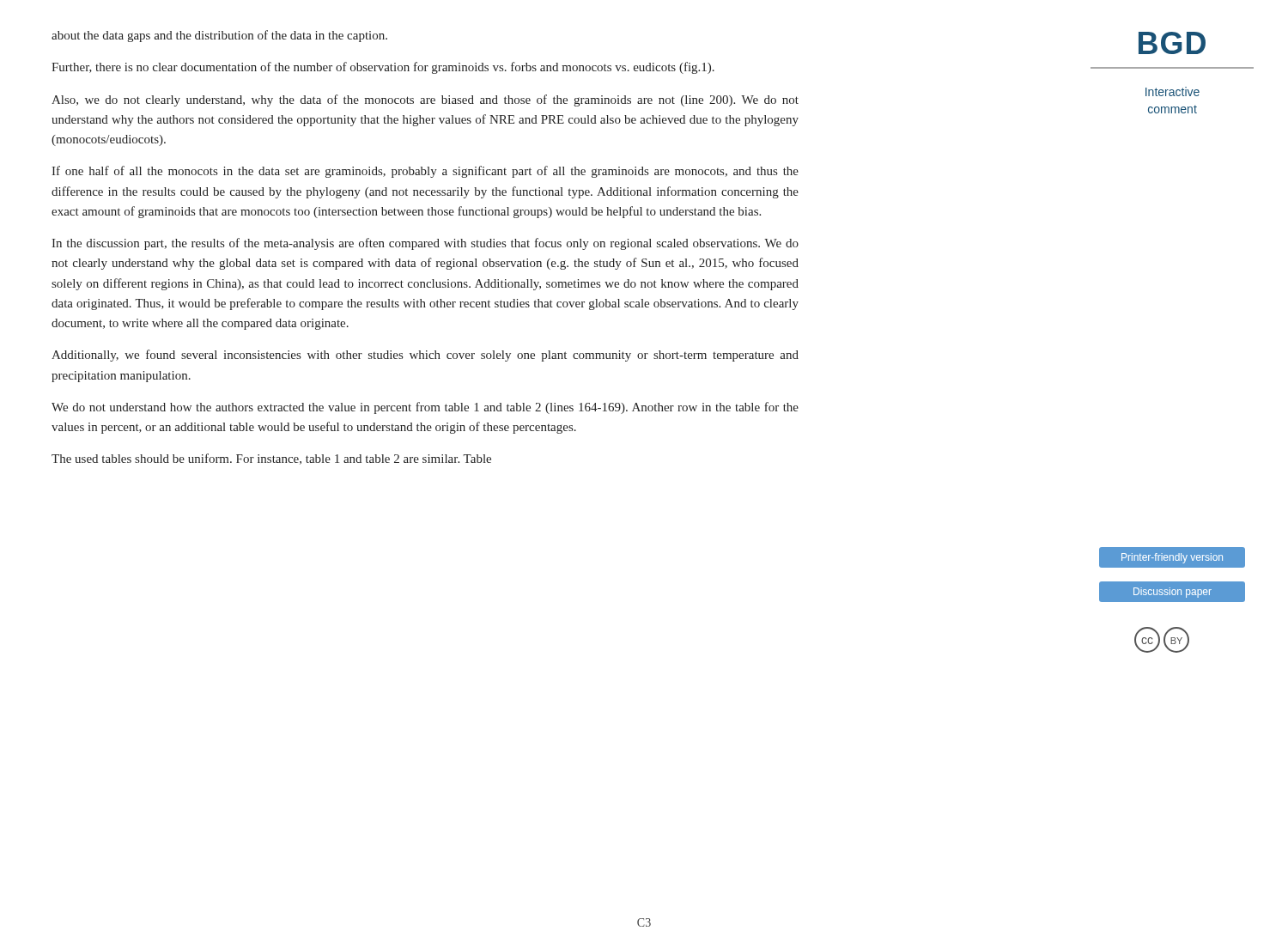Find the block on this page that starts "In the discussion part,"
Image resolution: width=1288 pixels, height=949 pixels.
tap(425, 284)
